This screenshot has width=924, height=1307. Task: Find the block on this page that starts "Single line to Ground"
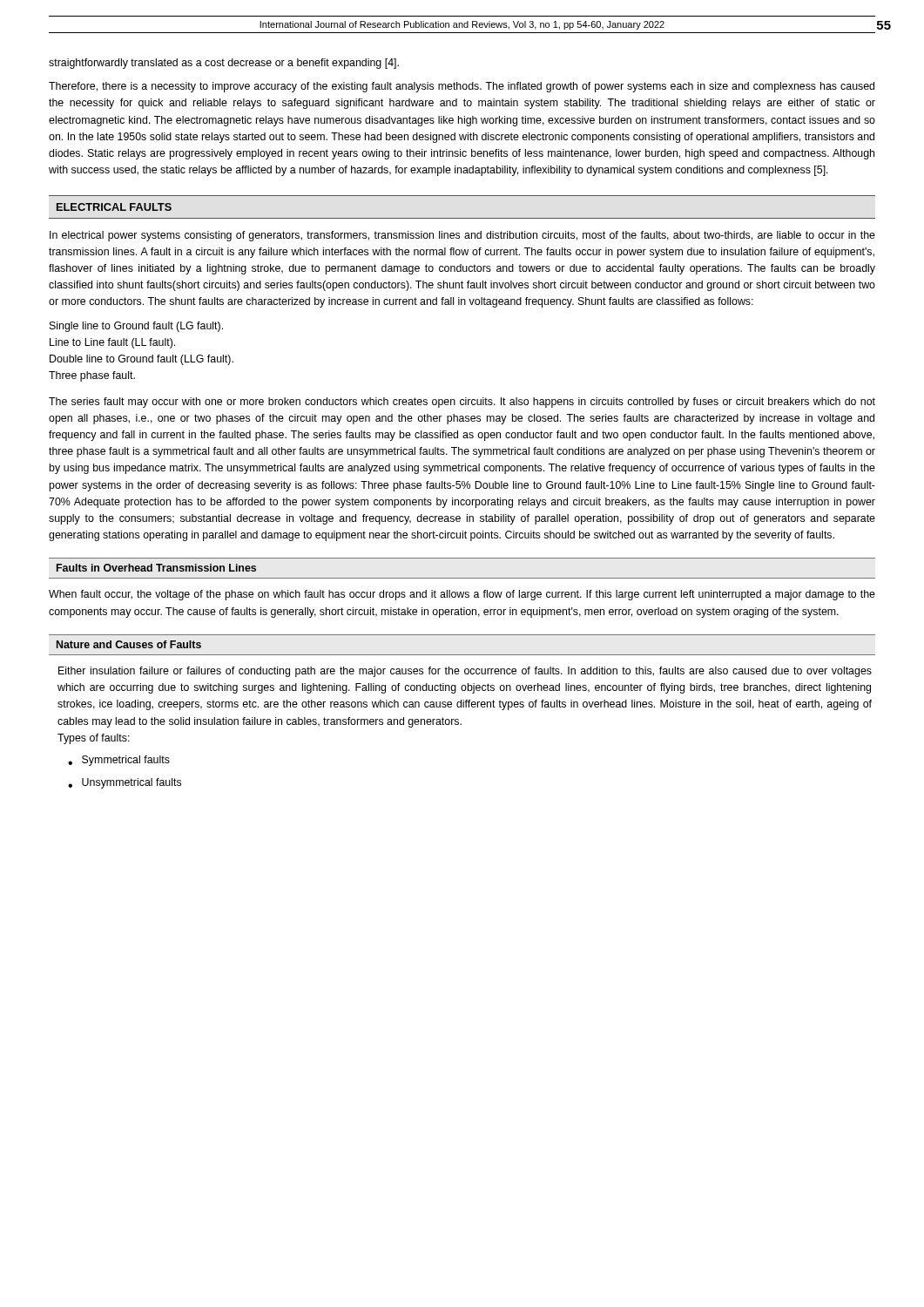(136, 326)
